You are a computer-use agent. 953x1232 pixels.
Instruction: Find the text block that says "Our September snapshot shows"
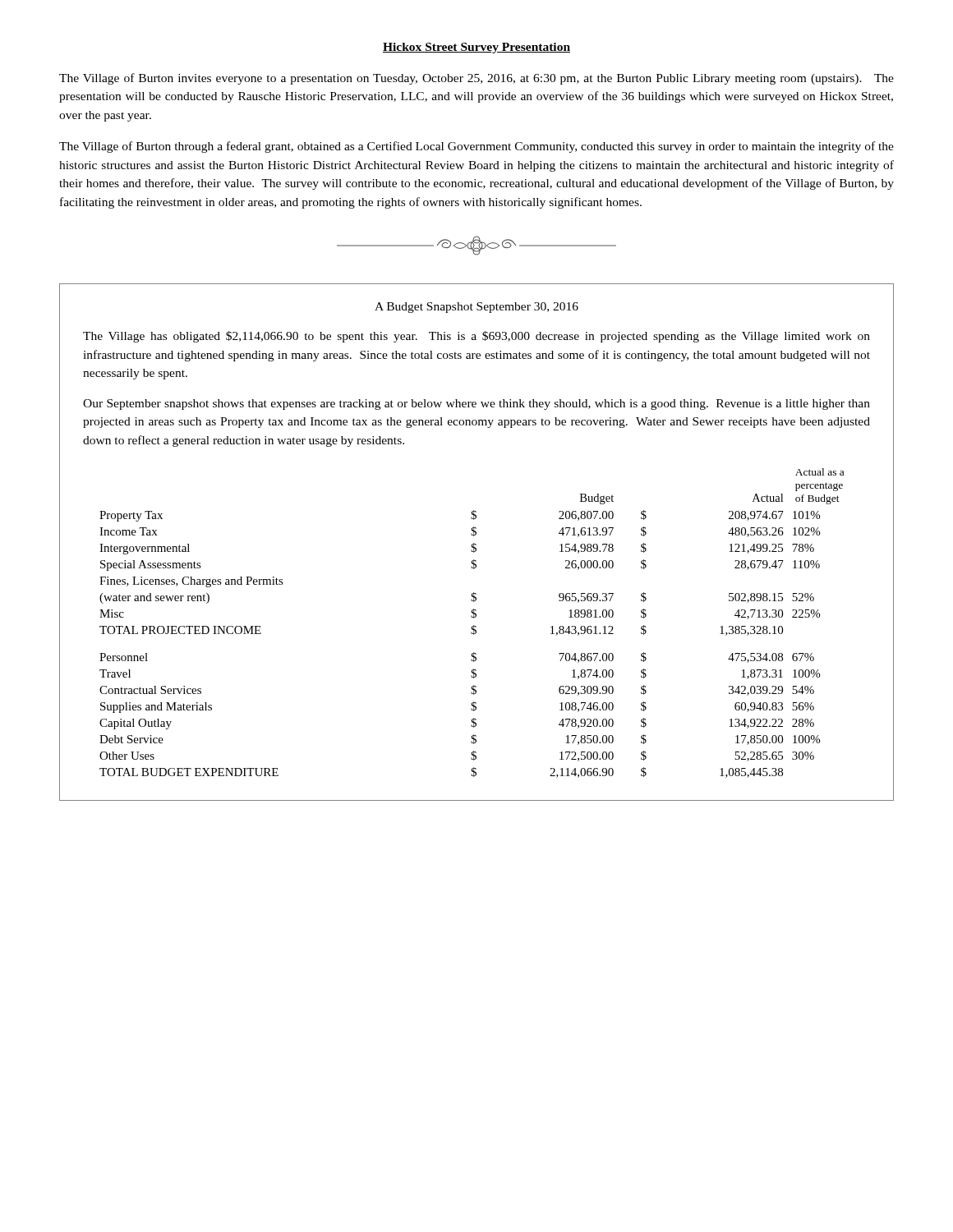(476, 421)
